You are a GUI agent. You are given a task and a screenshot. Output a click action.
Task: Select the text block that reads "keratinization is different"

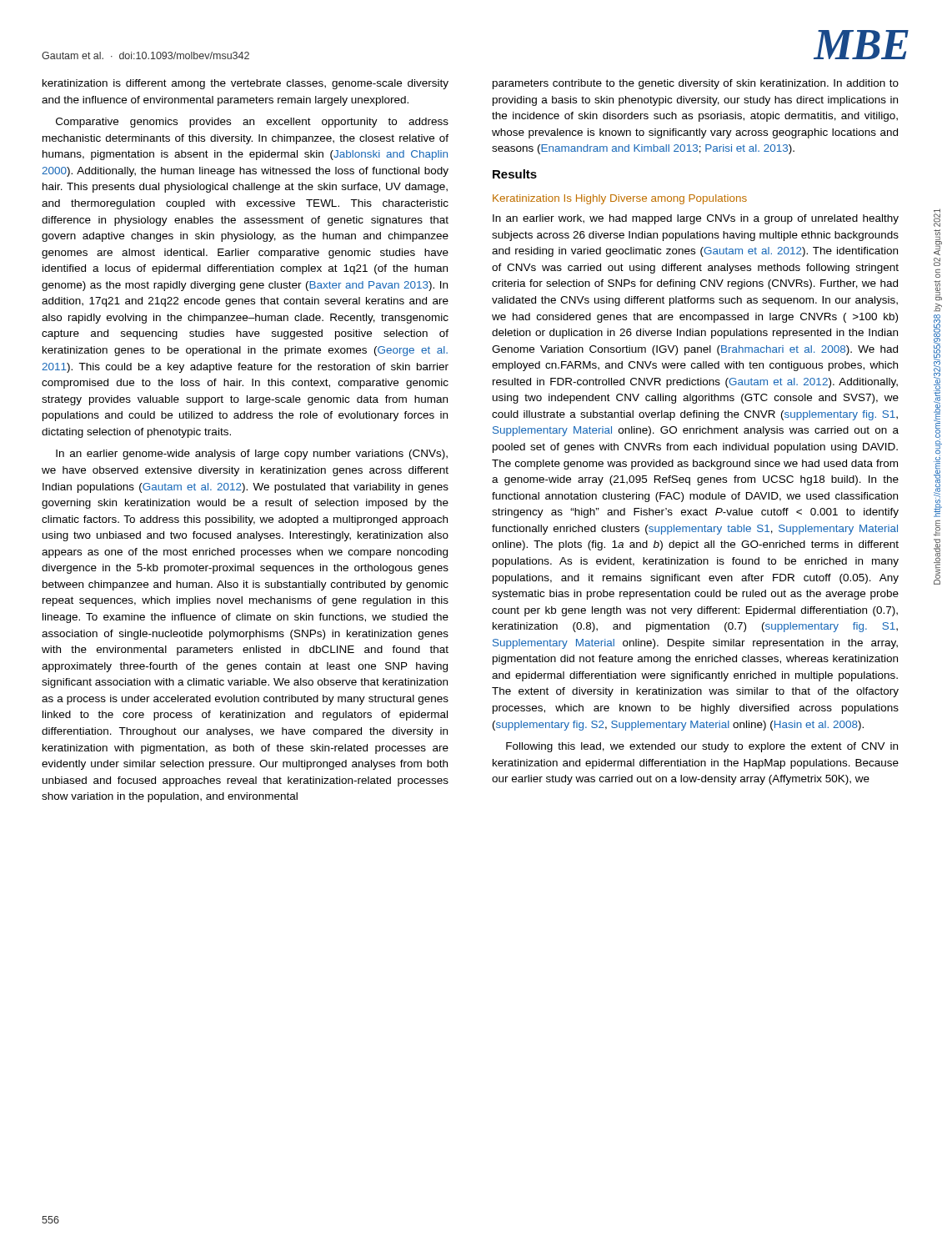[245, 91]
